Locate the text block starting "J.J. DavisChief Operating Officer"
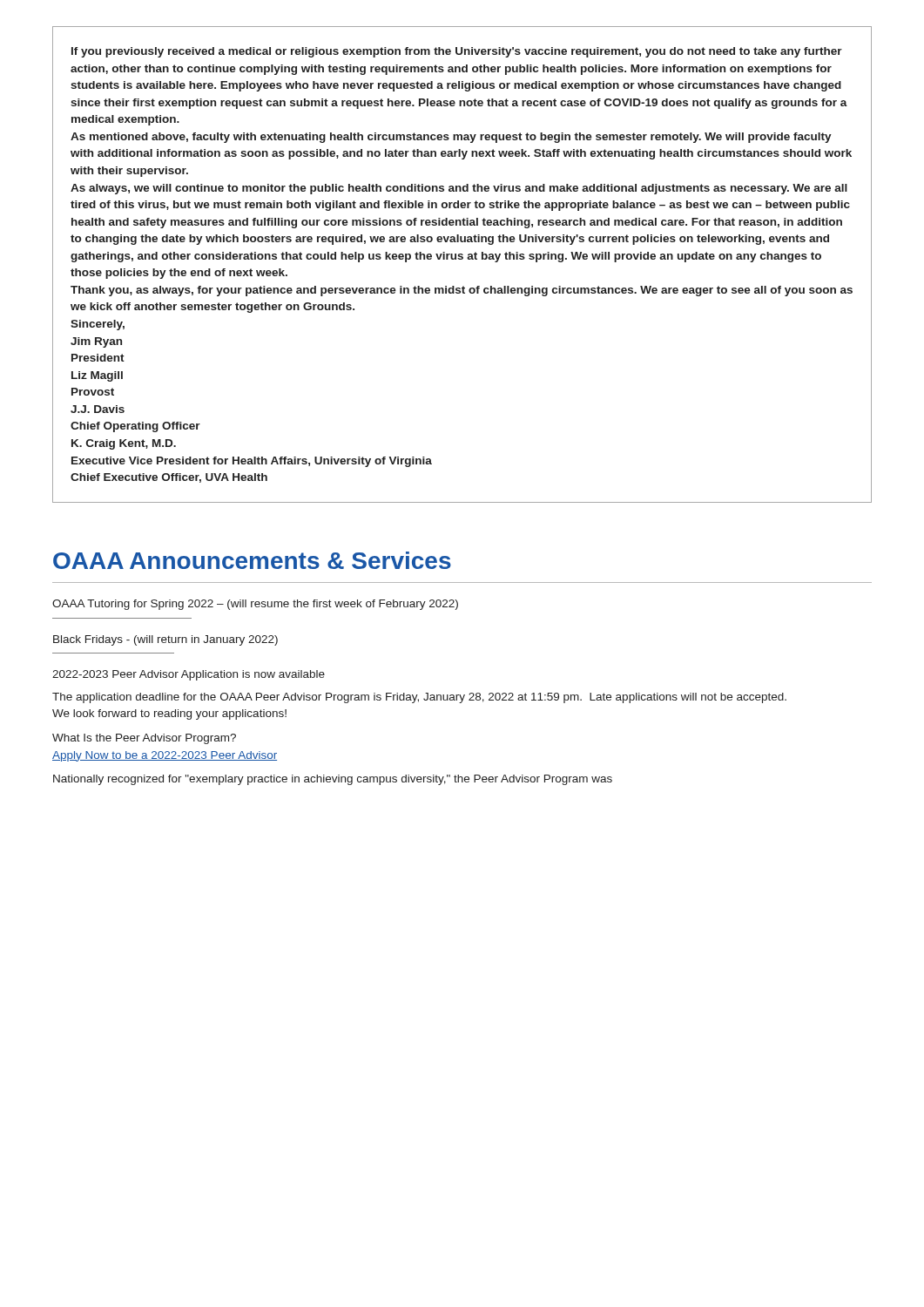This screenshot has width=924, height=1307. pyautogui.click(x=98, y=409)
